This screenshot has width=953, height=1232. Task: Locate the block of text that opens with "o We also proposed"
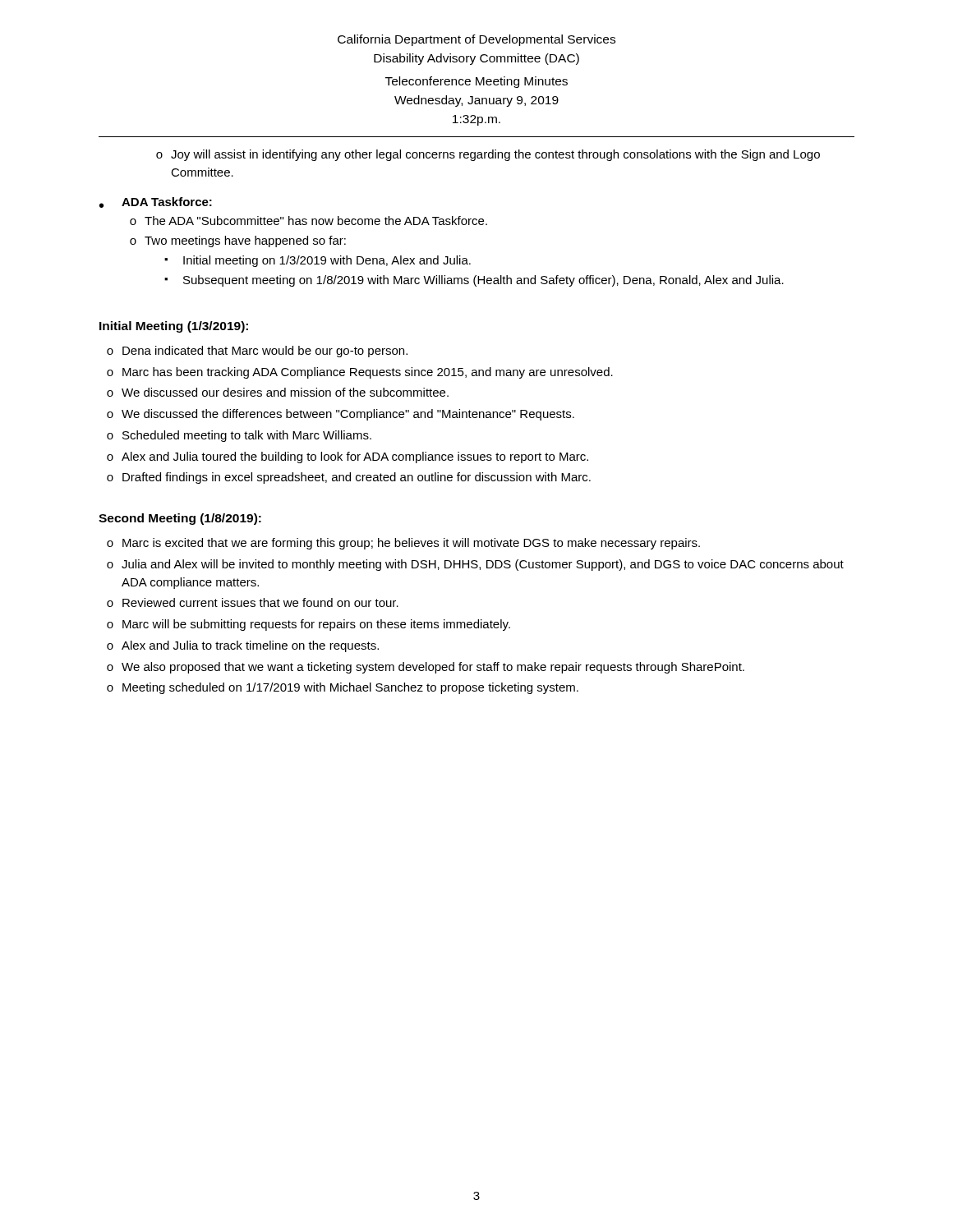pos(476,666)
